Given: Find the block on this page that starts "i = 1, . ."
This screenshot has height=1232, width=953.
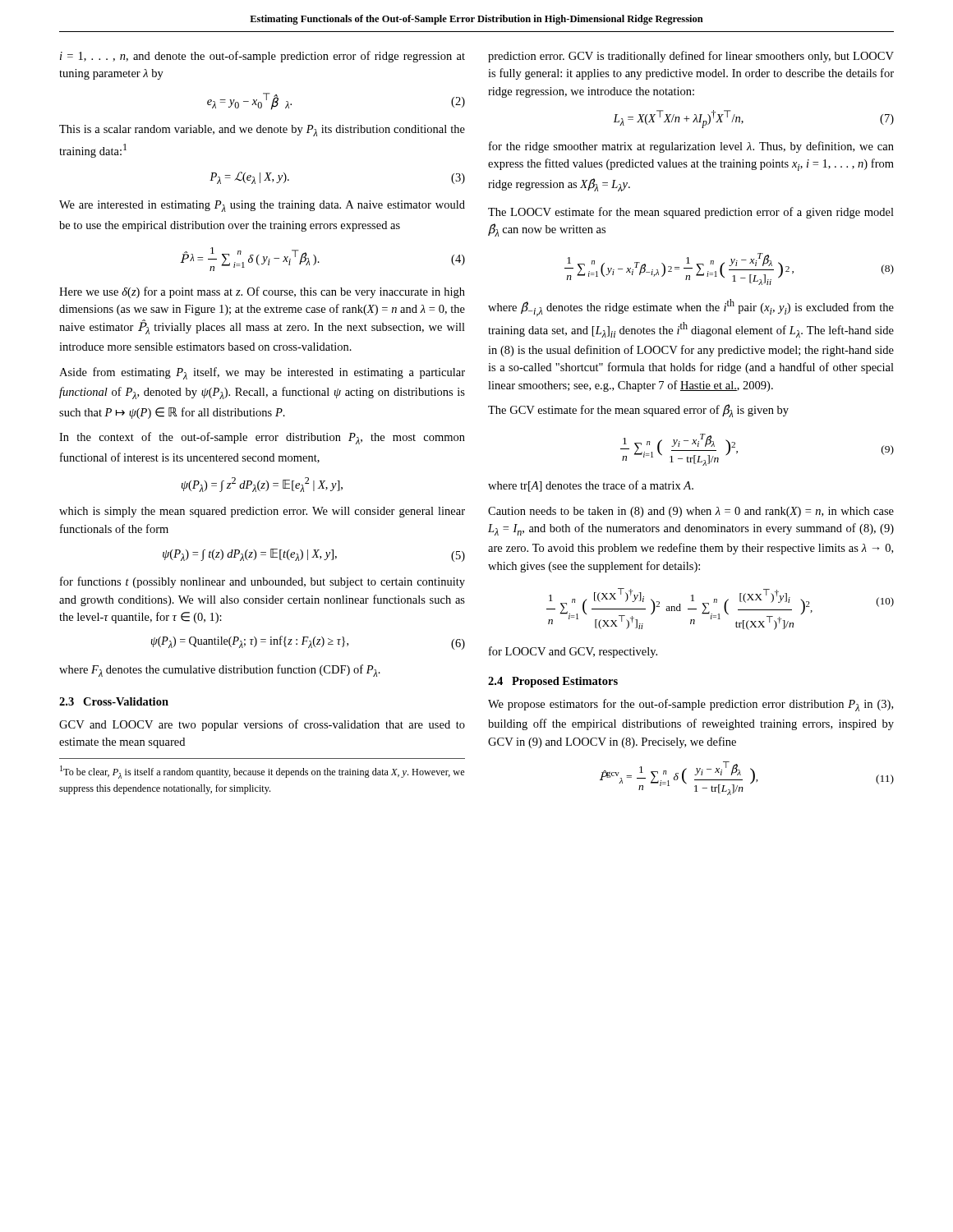Looking at the screenshot, I should click(262, 65).
